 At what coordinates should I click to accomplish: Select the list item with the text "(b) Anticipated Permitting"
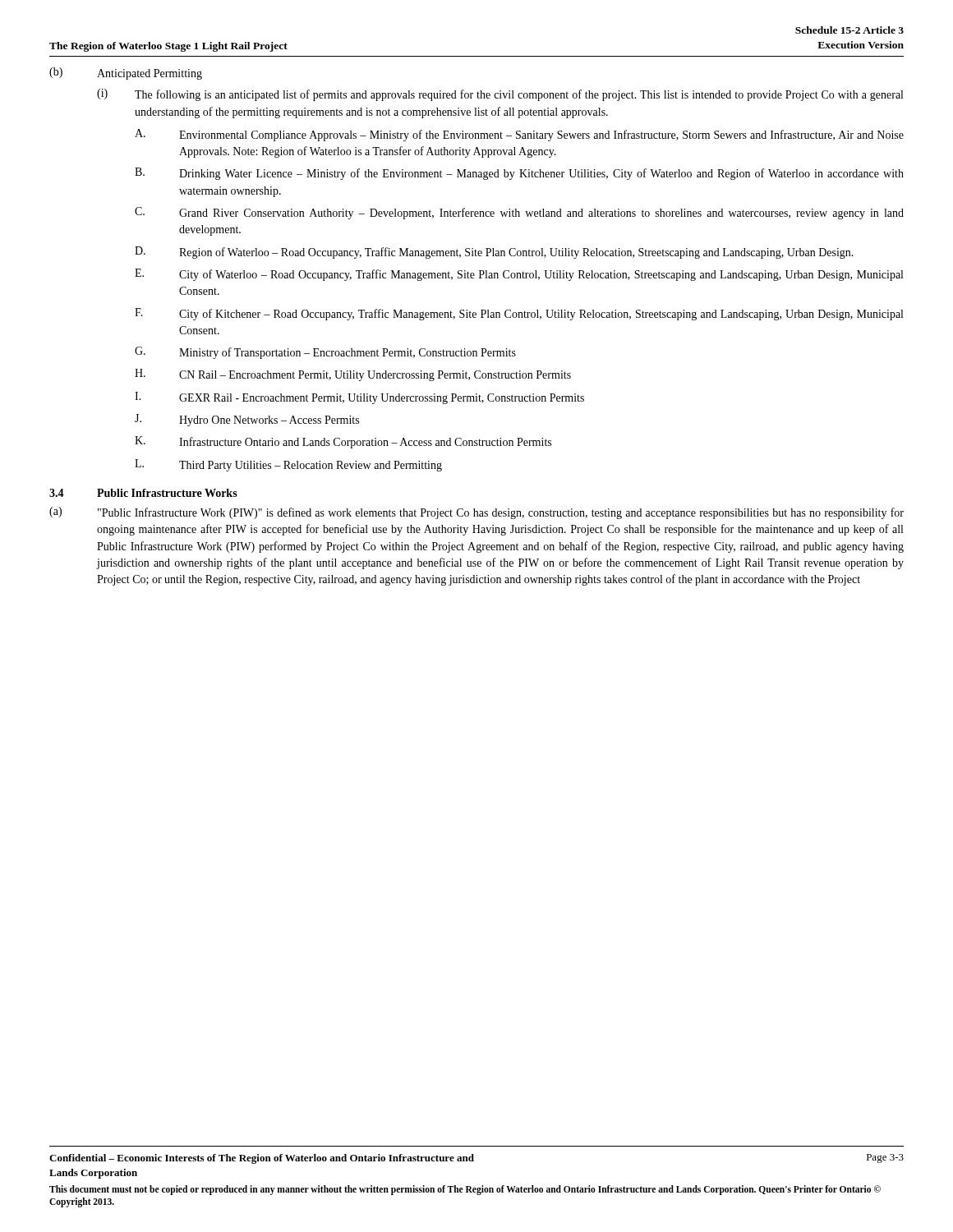click(x=126, y=74)
